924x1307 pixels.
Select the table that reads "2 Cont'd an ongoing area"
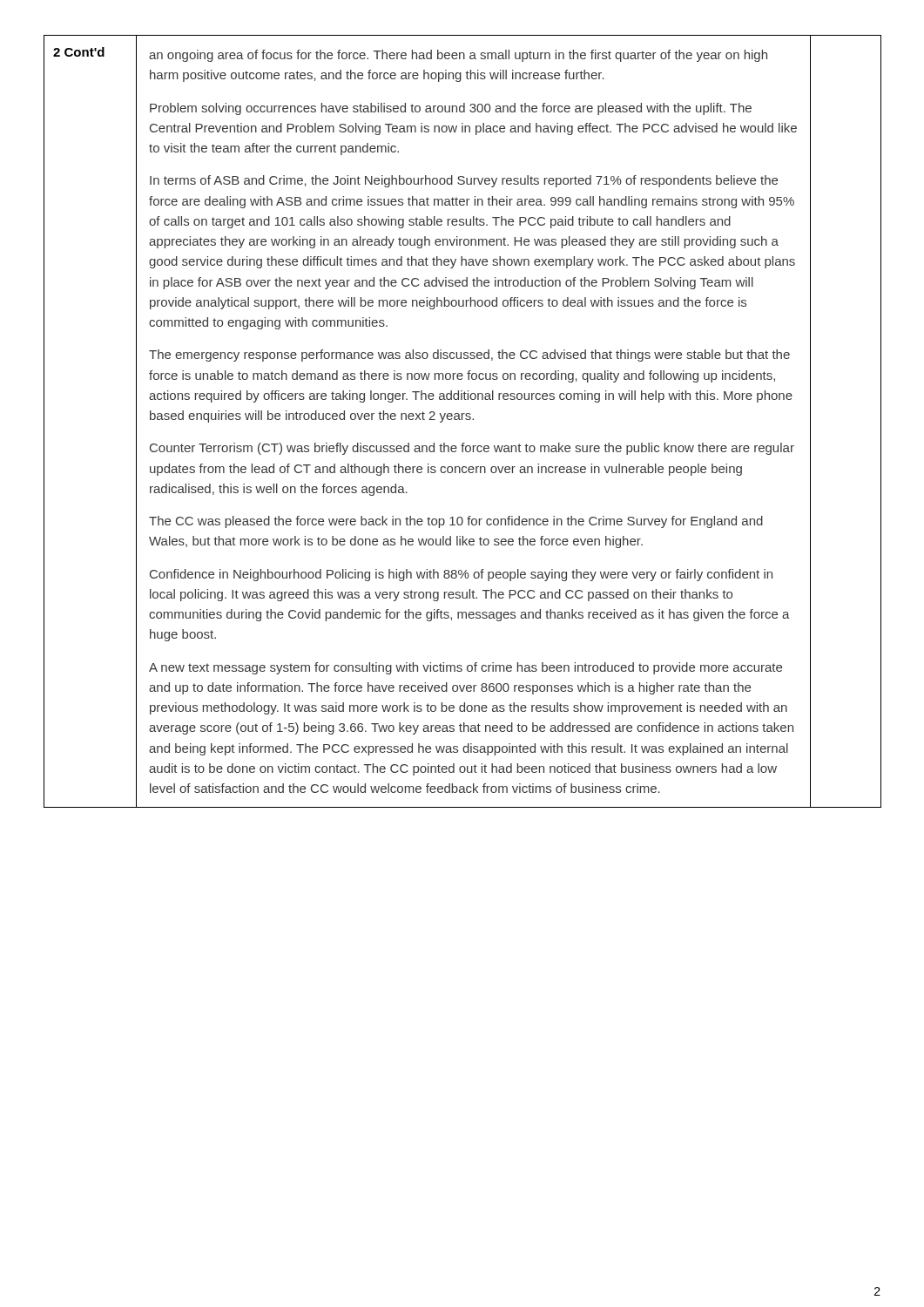pyautogui.click(x=462, y=421)
